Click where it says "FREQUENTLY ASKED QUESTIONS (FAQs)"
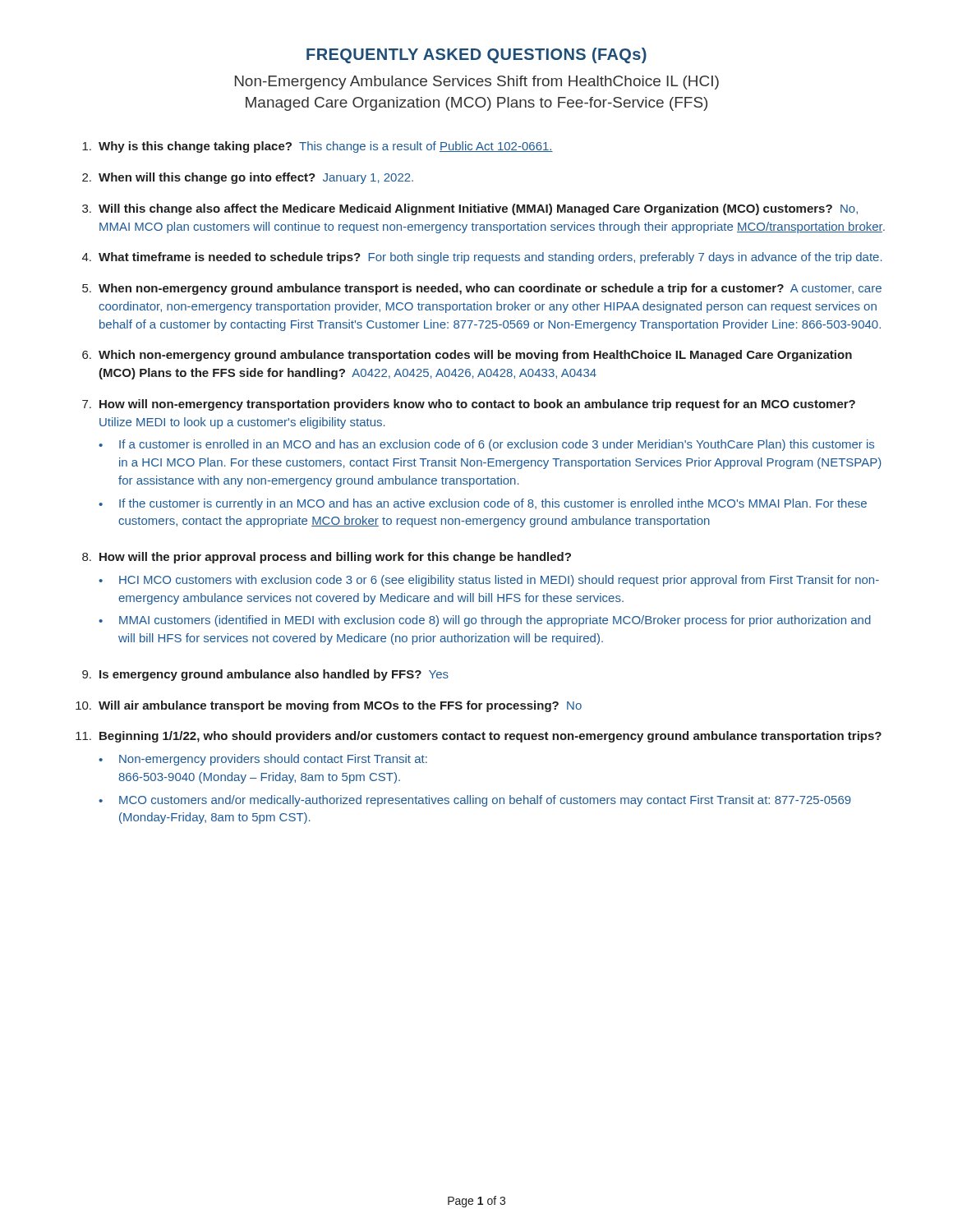953x1232 pixels. [x=476, y=54]
